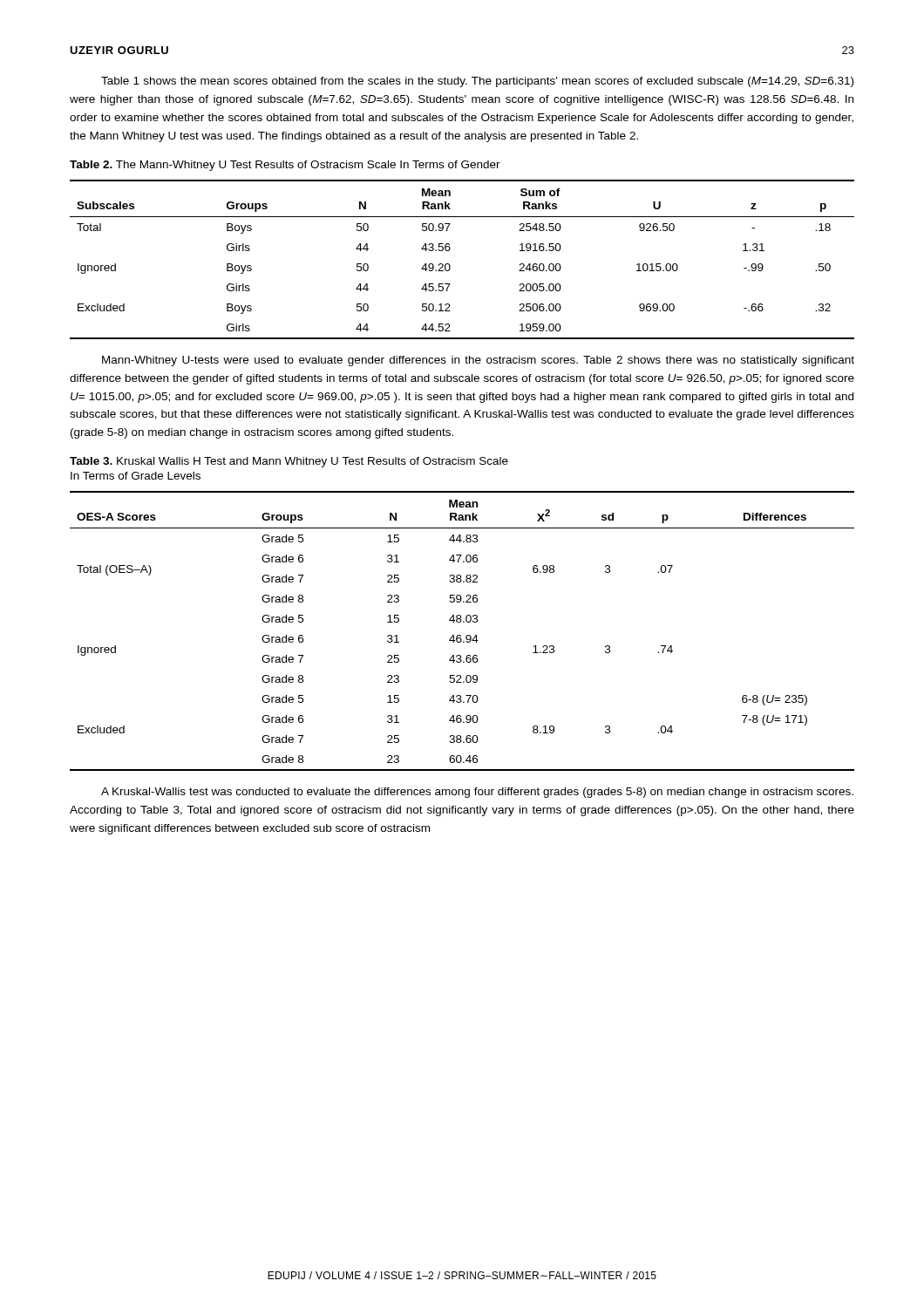Locate the table with the text "Grade 5"
Image resolution: width=924 pixels, height=1308 pixels.
coord(462,631)
